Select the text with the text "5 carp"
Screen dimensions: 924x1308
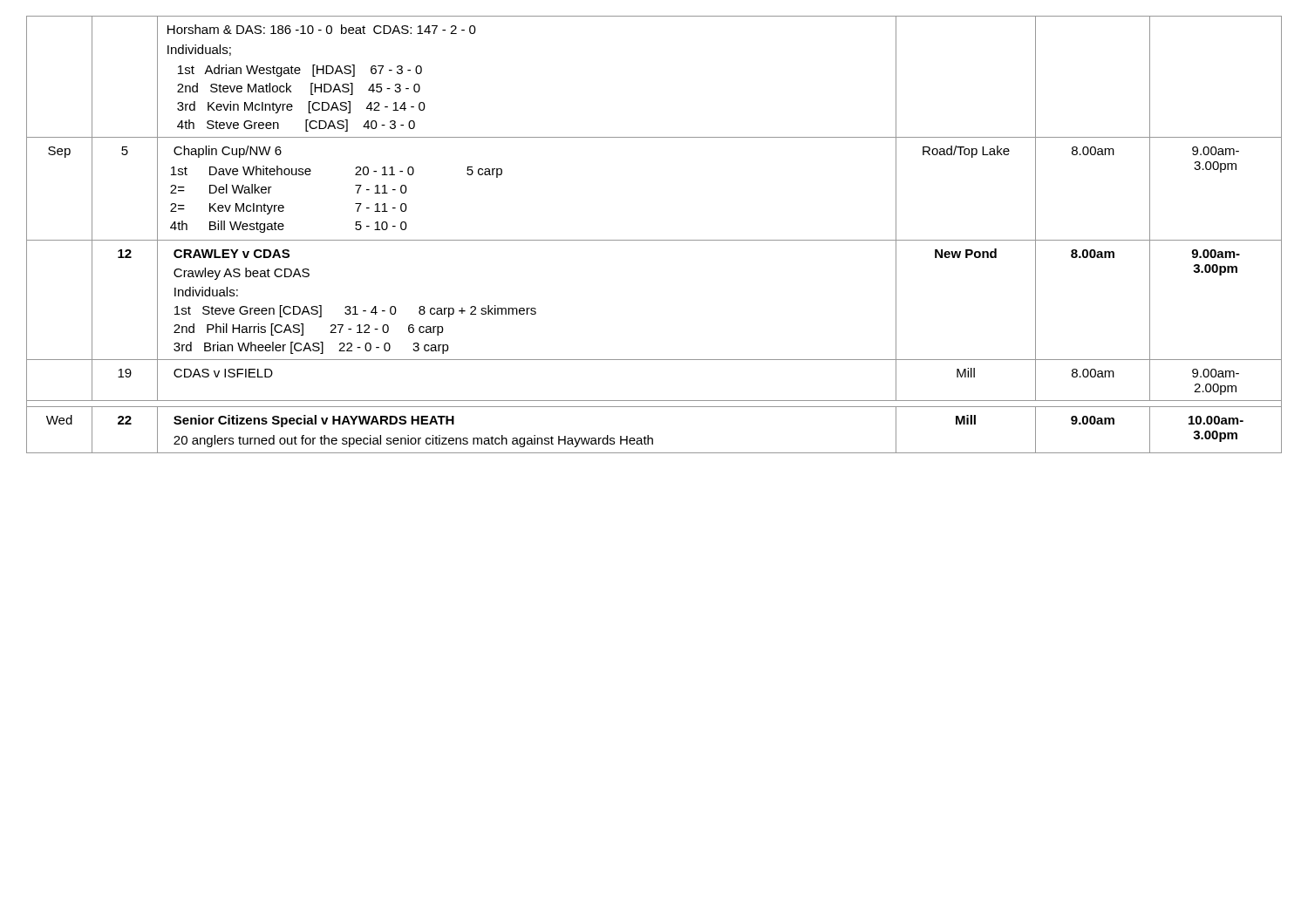pyautogui.click(x=484, y=170)
